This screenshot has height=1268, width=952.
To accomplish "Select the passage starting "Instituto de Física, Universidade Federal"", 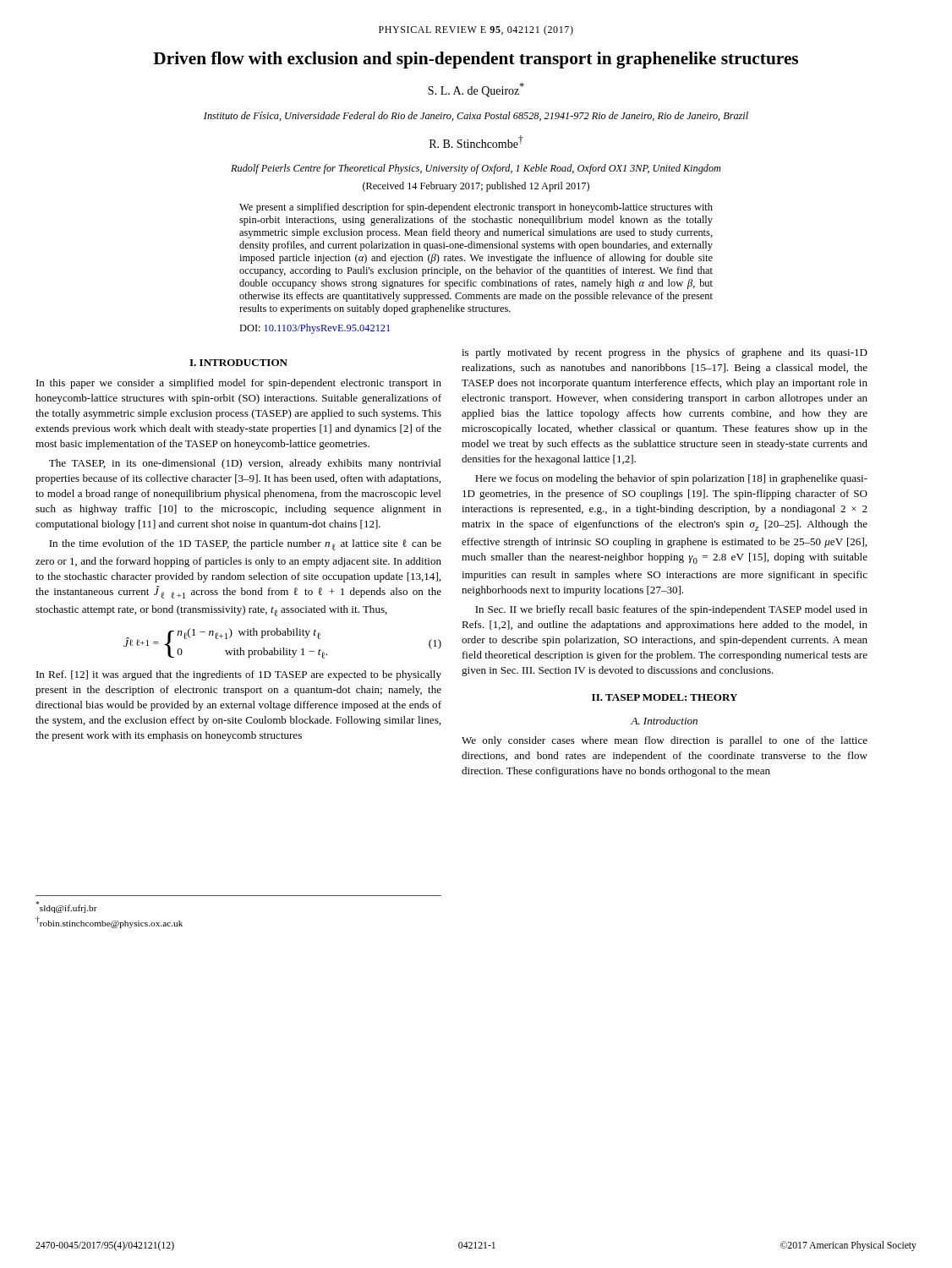I will pos(476,116).
